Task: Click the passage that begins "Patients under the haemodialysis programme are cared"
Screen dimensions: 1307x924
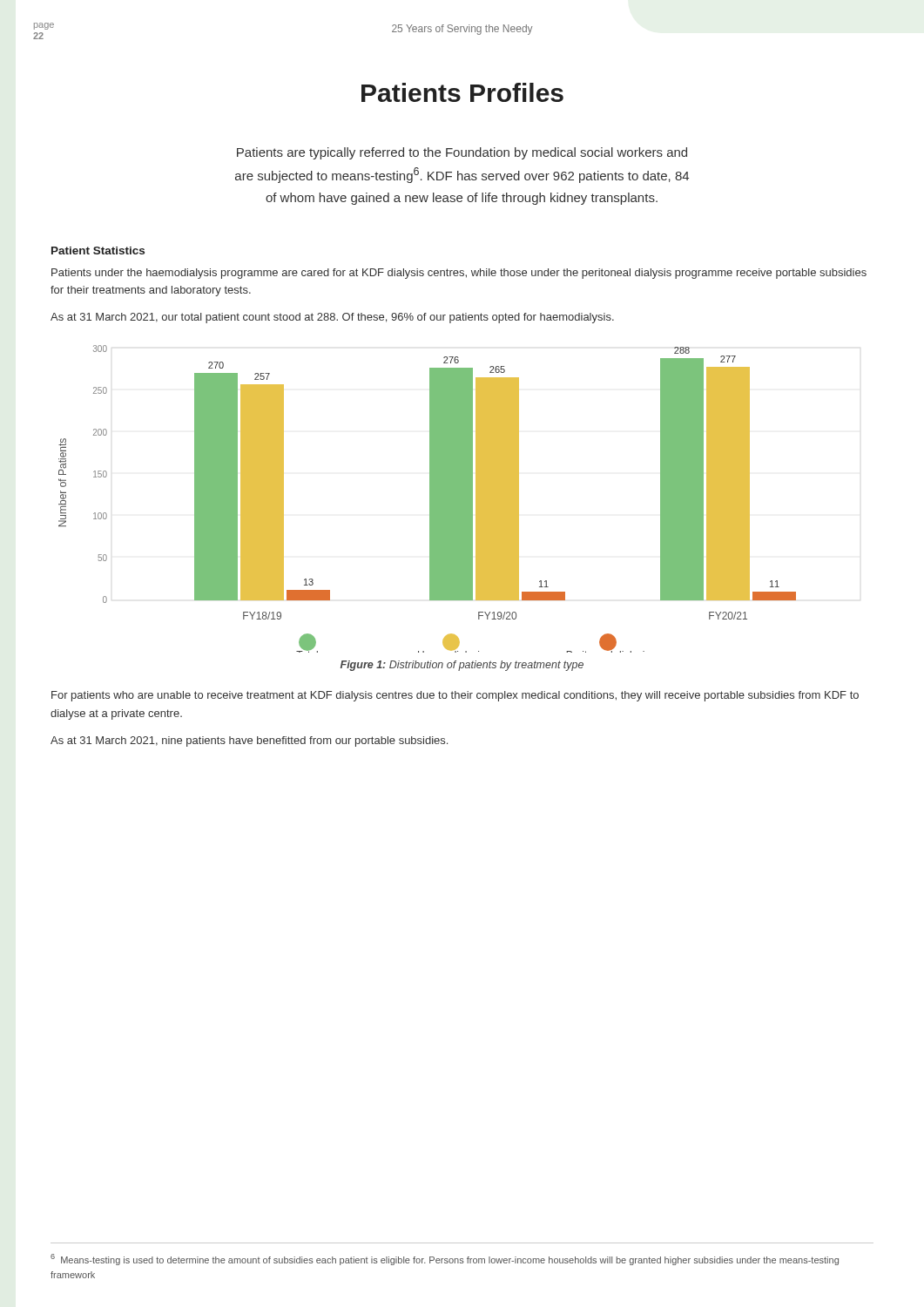Action: click(x=459, y=281)
